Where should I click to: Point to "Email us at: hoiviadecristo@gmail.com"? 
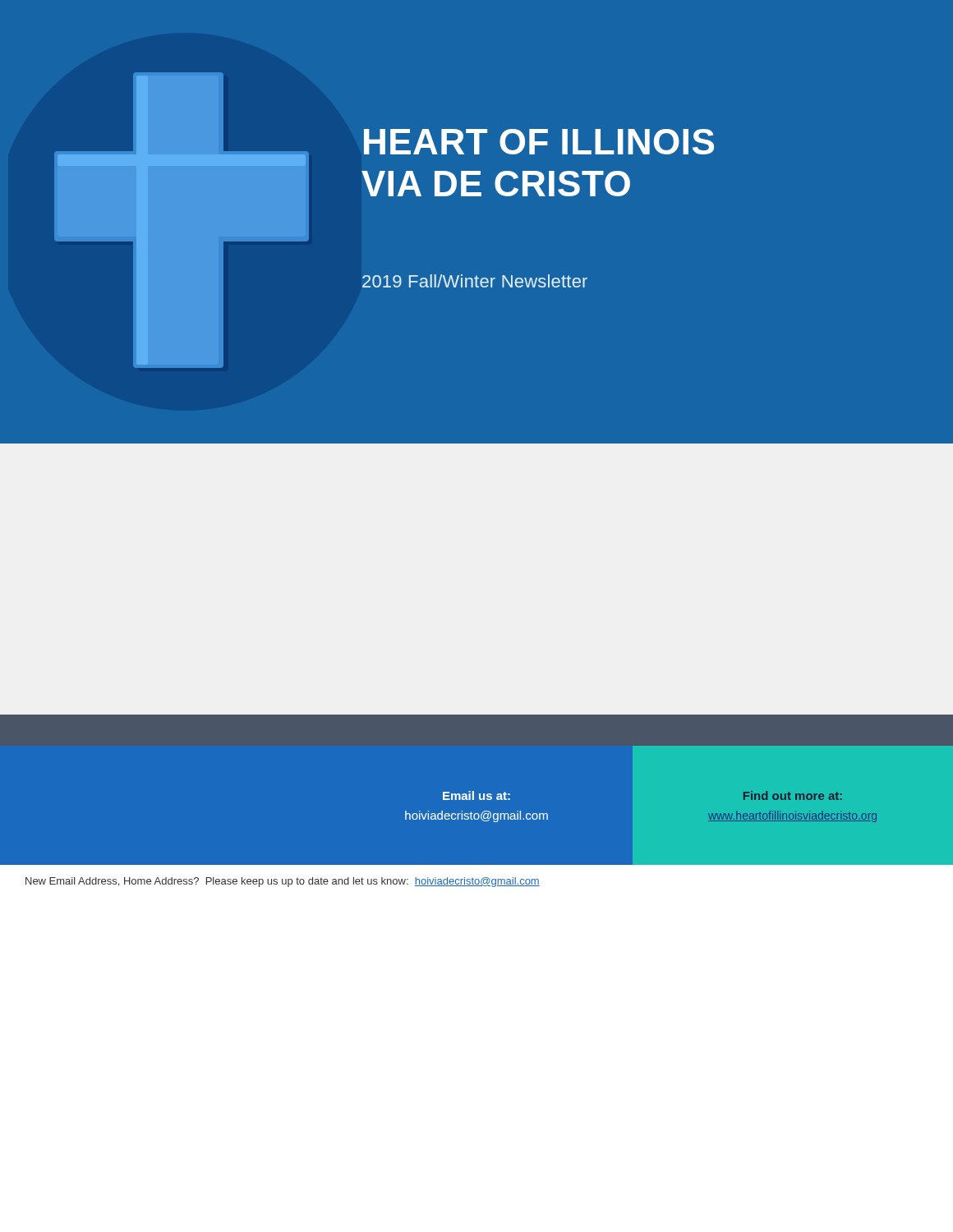point(476,805)
